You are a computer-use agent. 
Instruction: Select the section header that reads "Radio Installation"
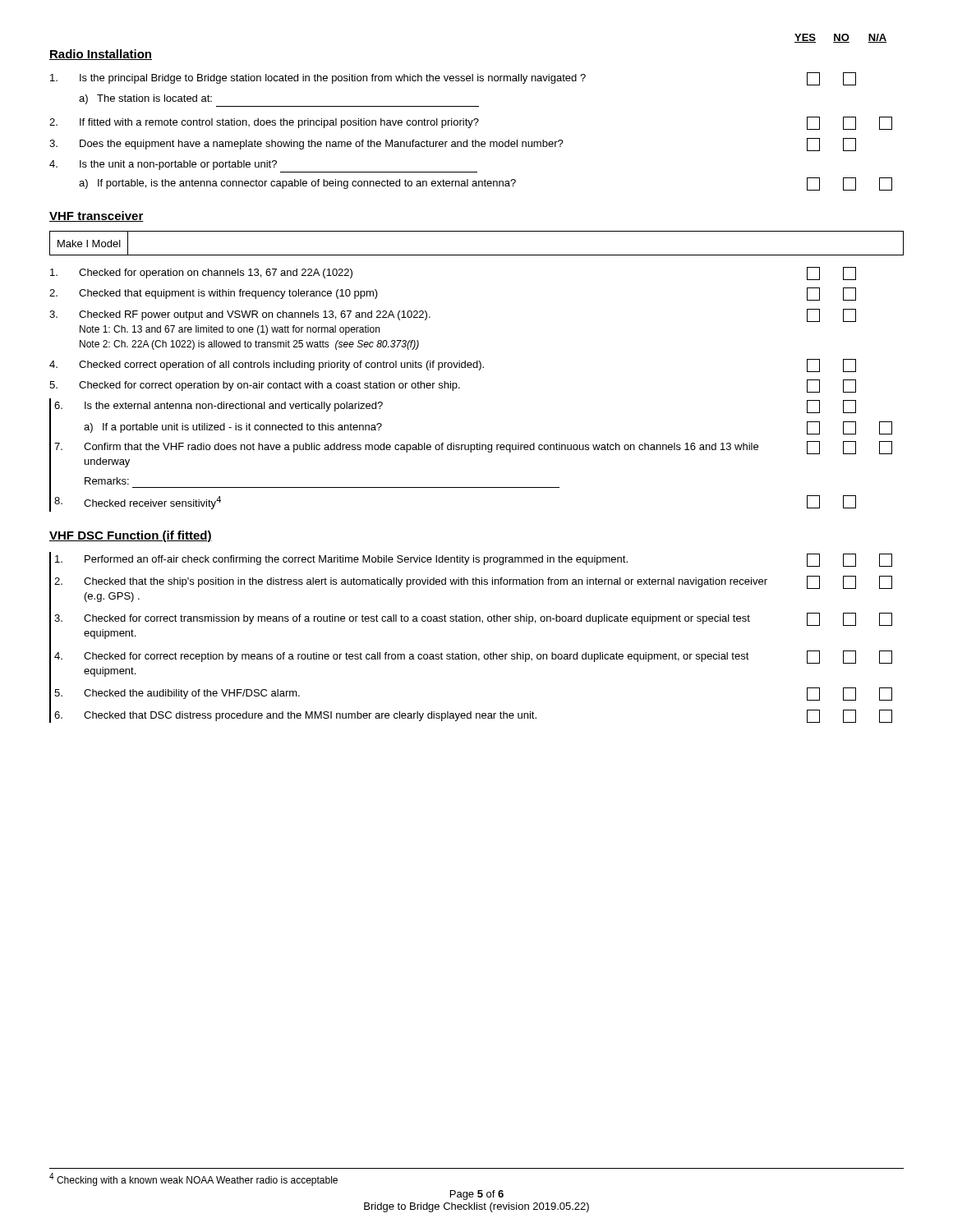101,54
